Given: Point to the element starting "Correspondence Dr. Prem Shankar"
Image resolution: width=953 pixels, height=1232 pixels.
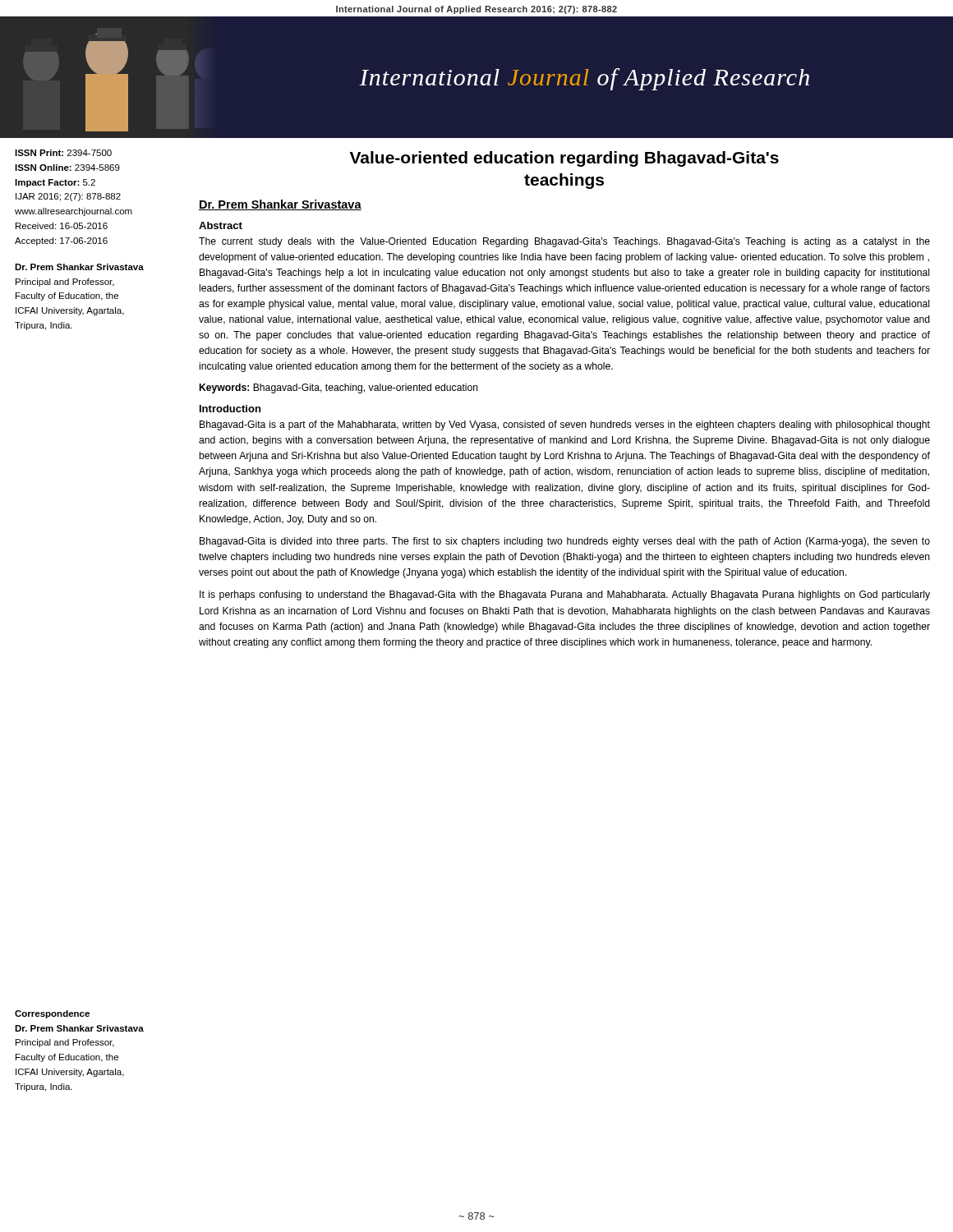Looking at the screenshot, I should click(x=101, y=1051).
